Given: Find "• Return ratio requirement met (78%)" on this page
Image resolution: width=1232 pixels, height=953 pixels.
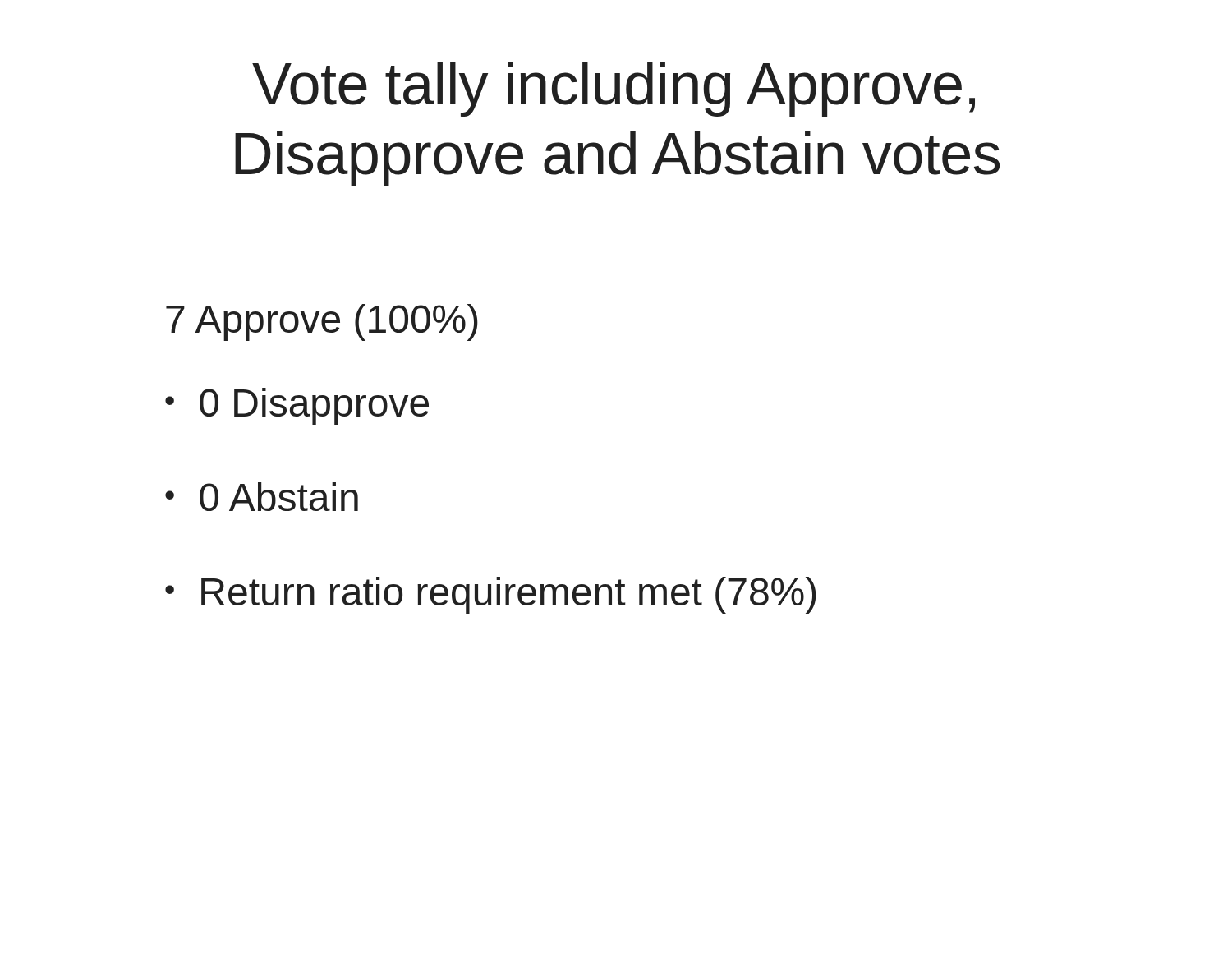Looking at the screenshot, I should (x=491, y=592).
